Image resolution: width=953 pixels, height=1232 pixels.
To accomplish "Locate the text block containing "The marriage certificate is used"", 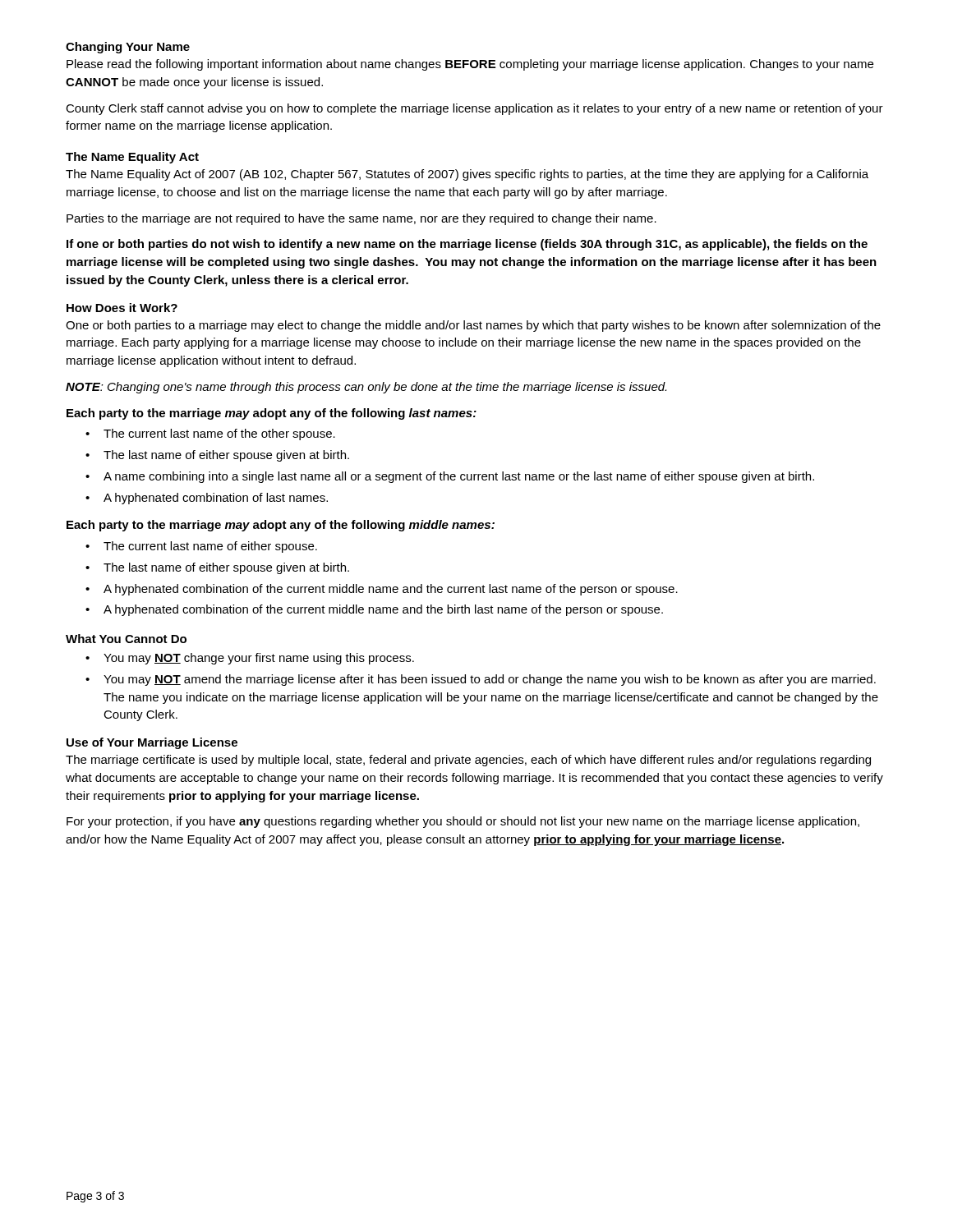I will (x=474, y=777).
